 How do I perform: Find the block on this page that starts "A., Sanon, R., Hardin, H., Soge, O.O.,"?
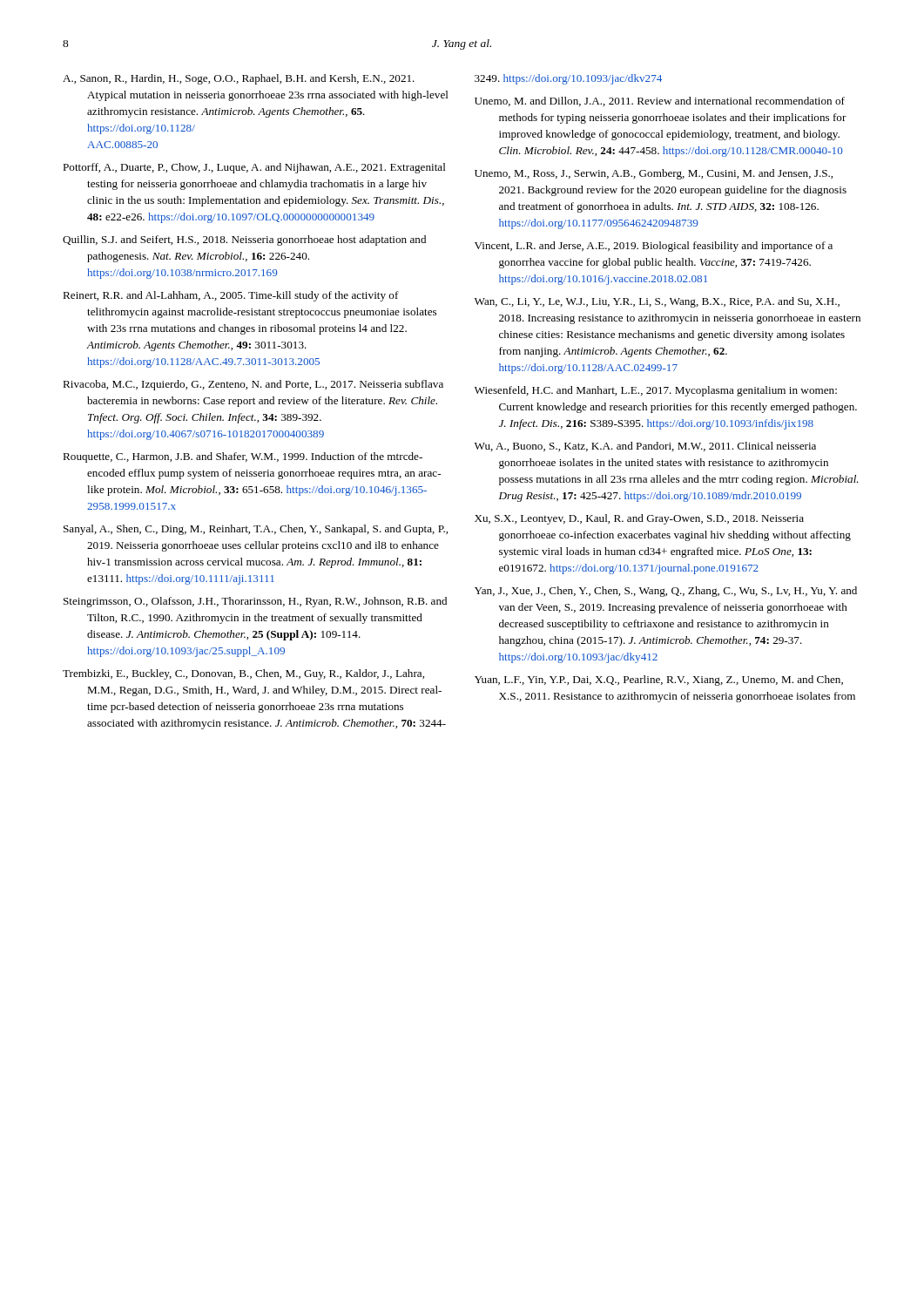[x=256, y=111]
